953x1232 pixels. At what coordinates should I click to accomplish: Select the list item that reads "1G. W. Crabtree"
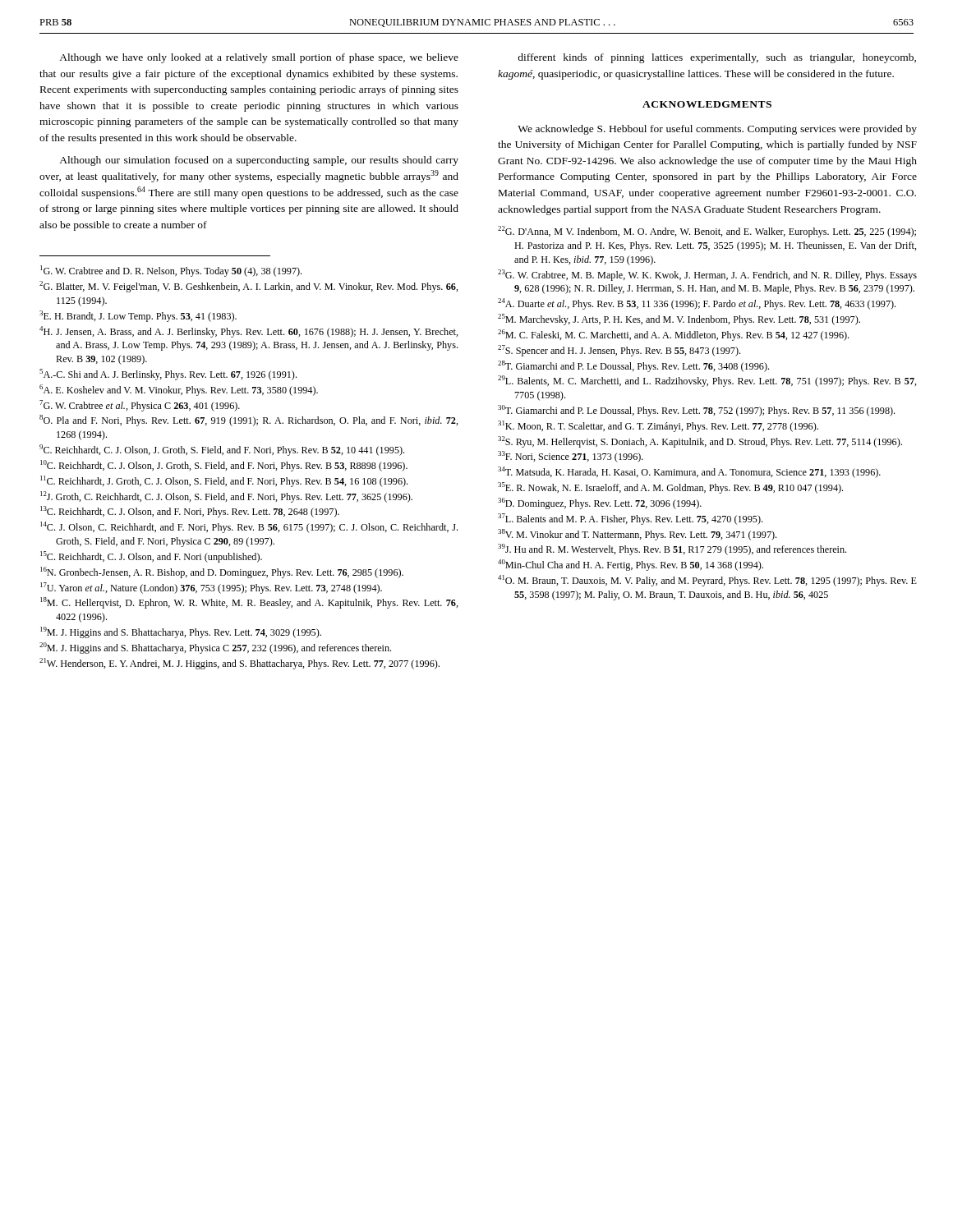[x=171, y=271]
